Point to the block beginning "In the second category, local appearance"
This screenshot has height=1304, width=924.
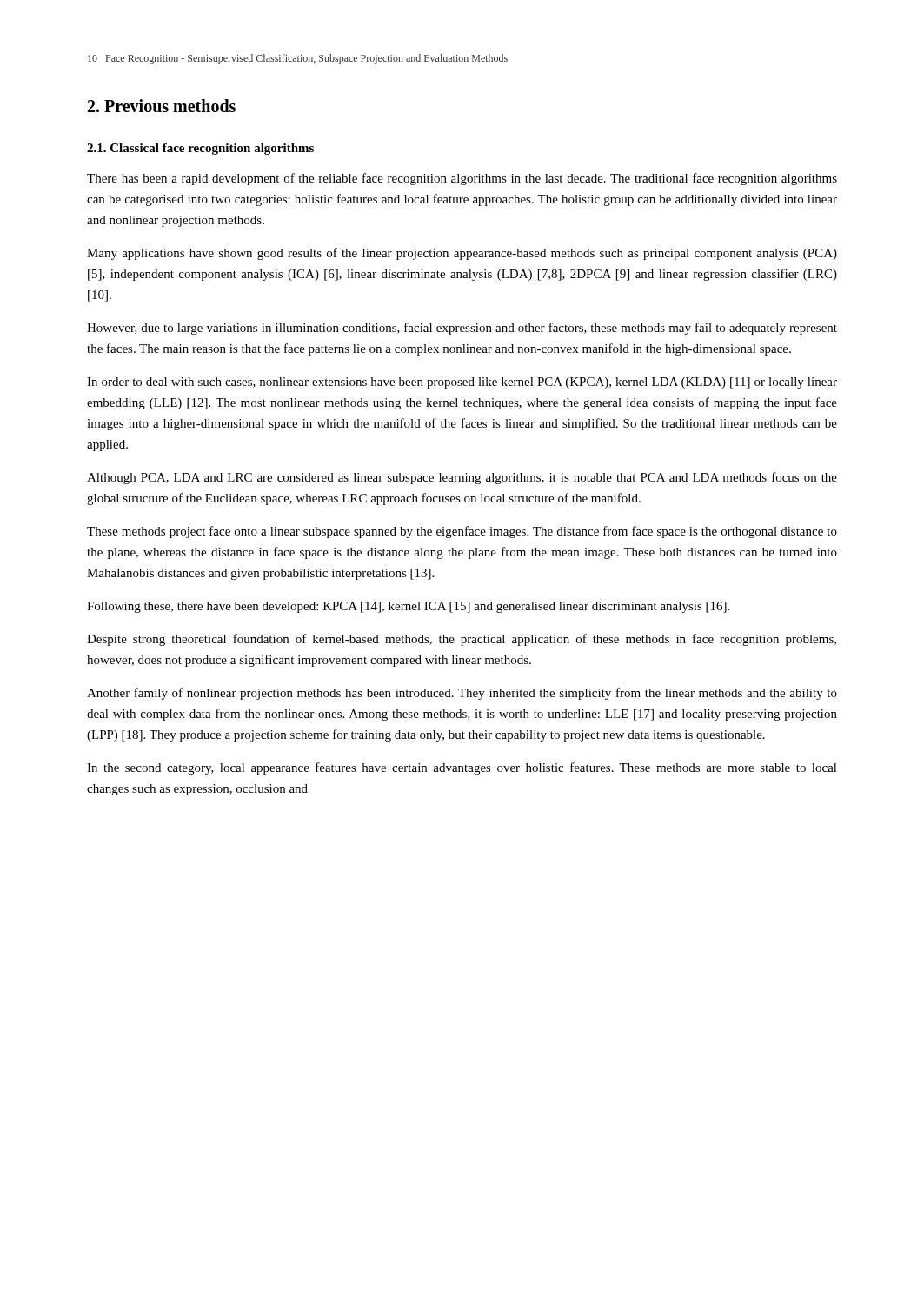click(462, 778)
